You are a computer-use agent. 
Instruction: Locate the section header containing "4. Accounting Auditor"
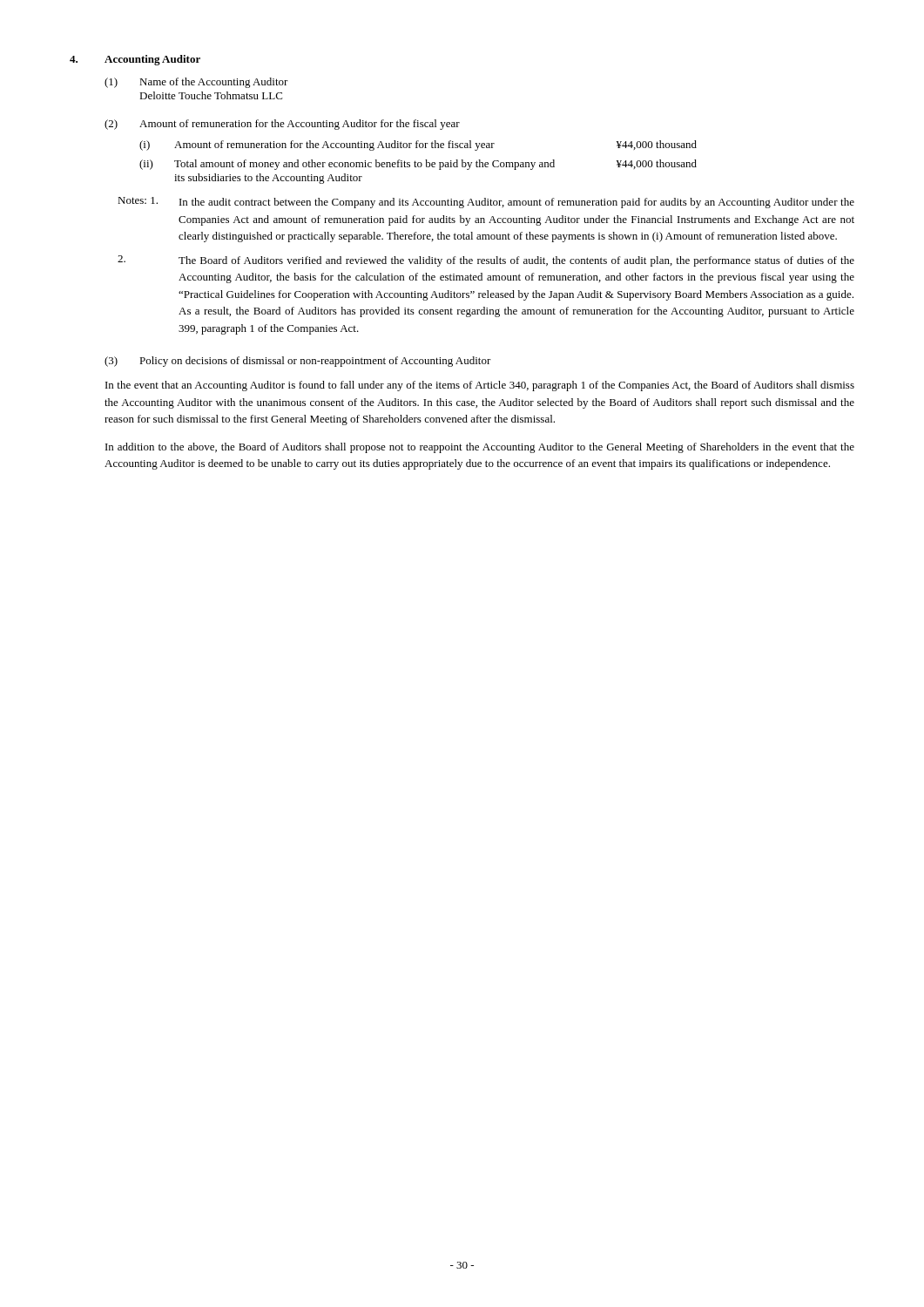(x=135, y=59)
